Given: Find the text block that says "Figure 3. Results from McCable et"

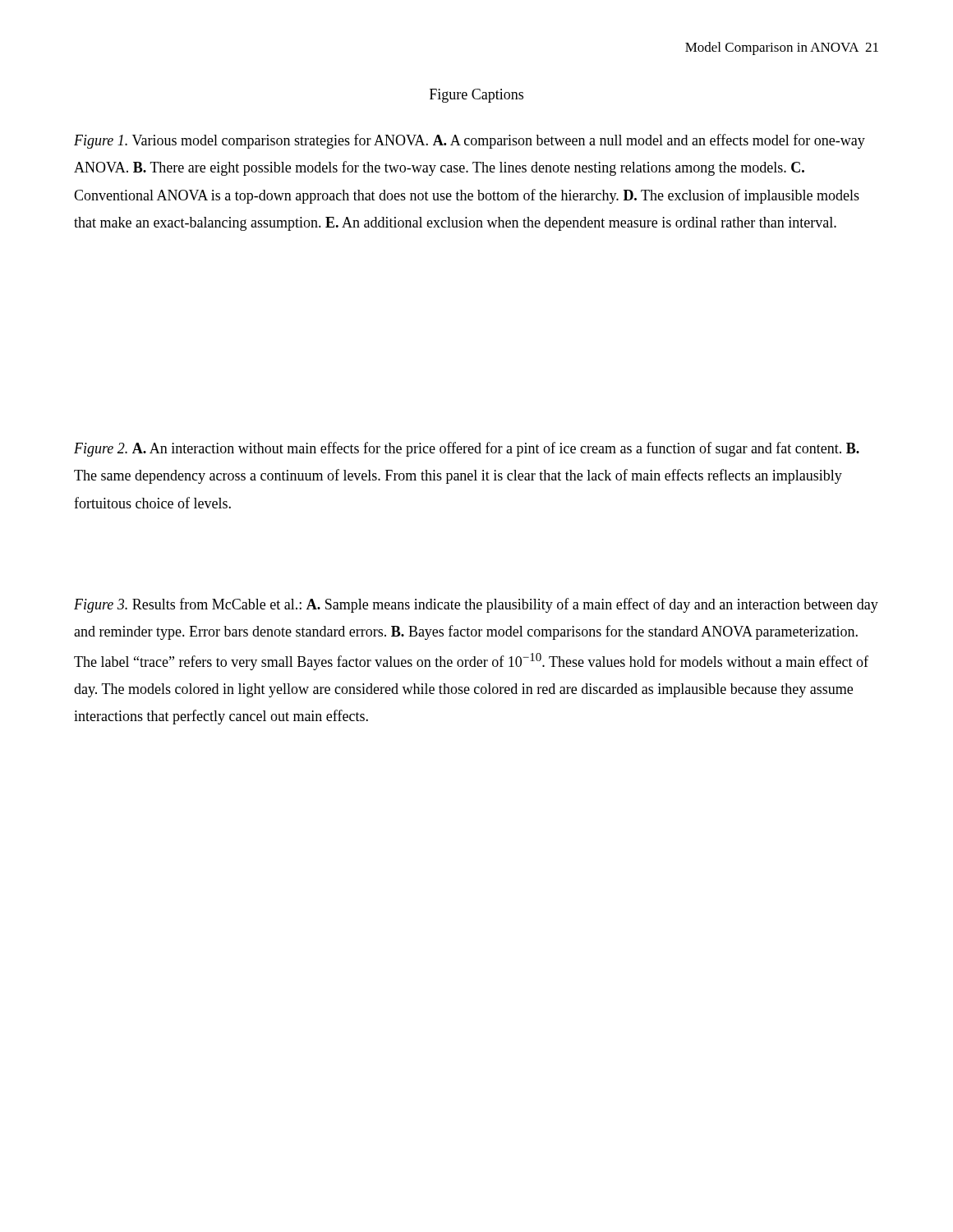Looking at the screenshot, I should coord(476,660).
